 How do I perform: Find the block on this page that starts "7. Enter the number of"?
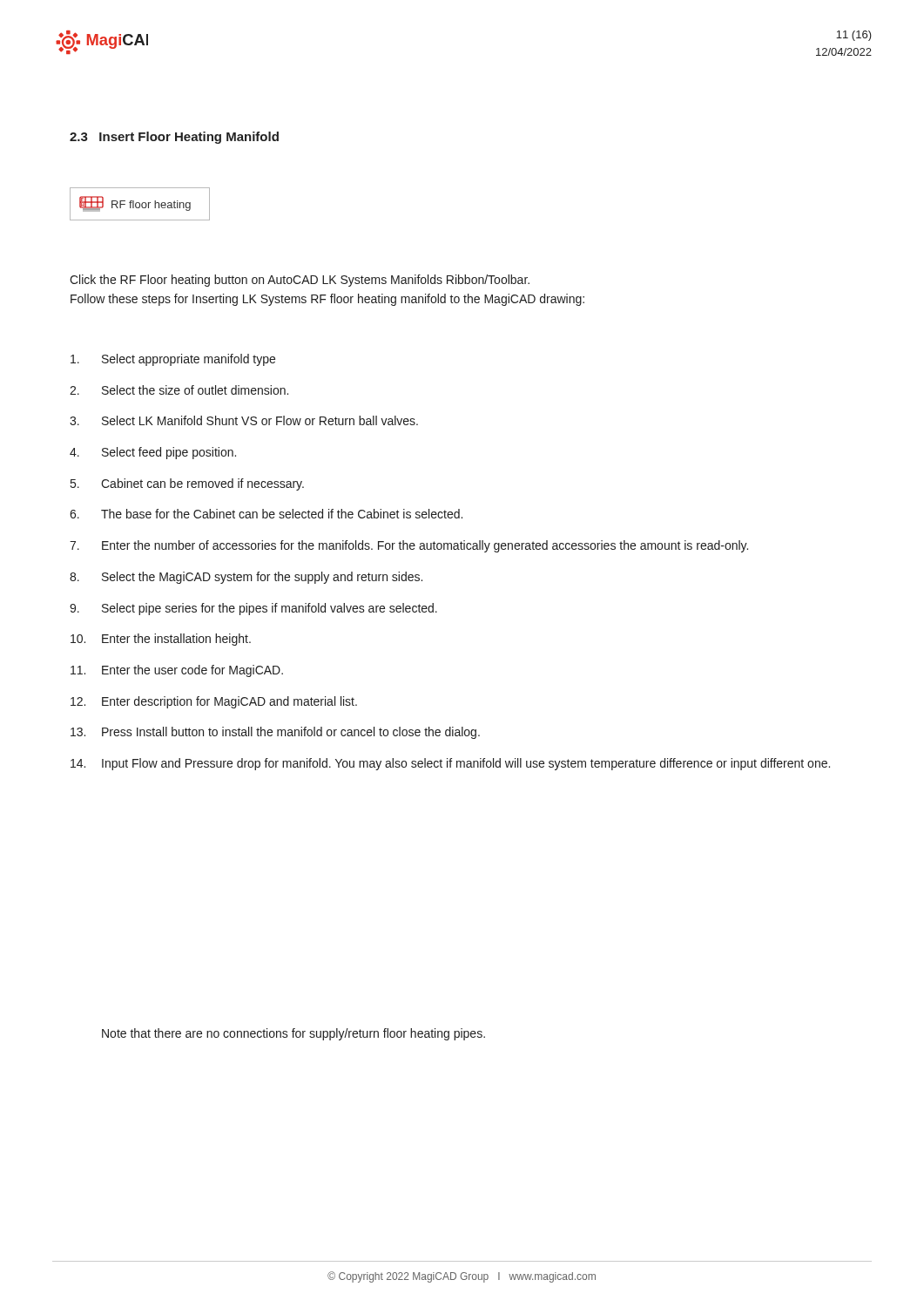pyautogui.click(x=462, y=546)
